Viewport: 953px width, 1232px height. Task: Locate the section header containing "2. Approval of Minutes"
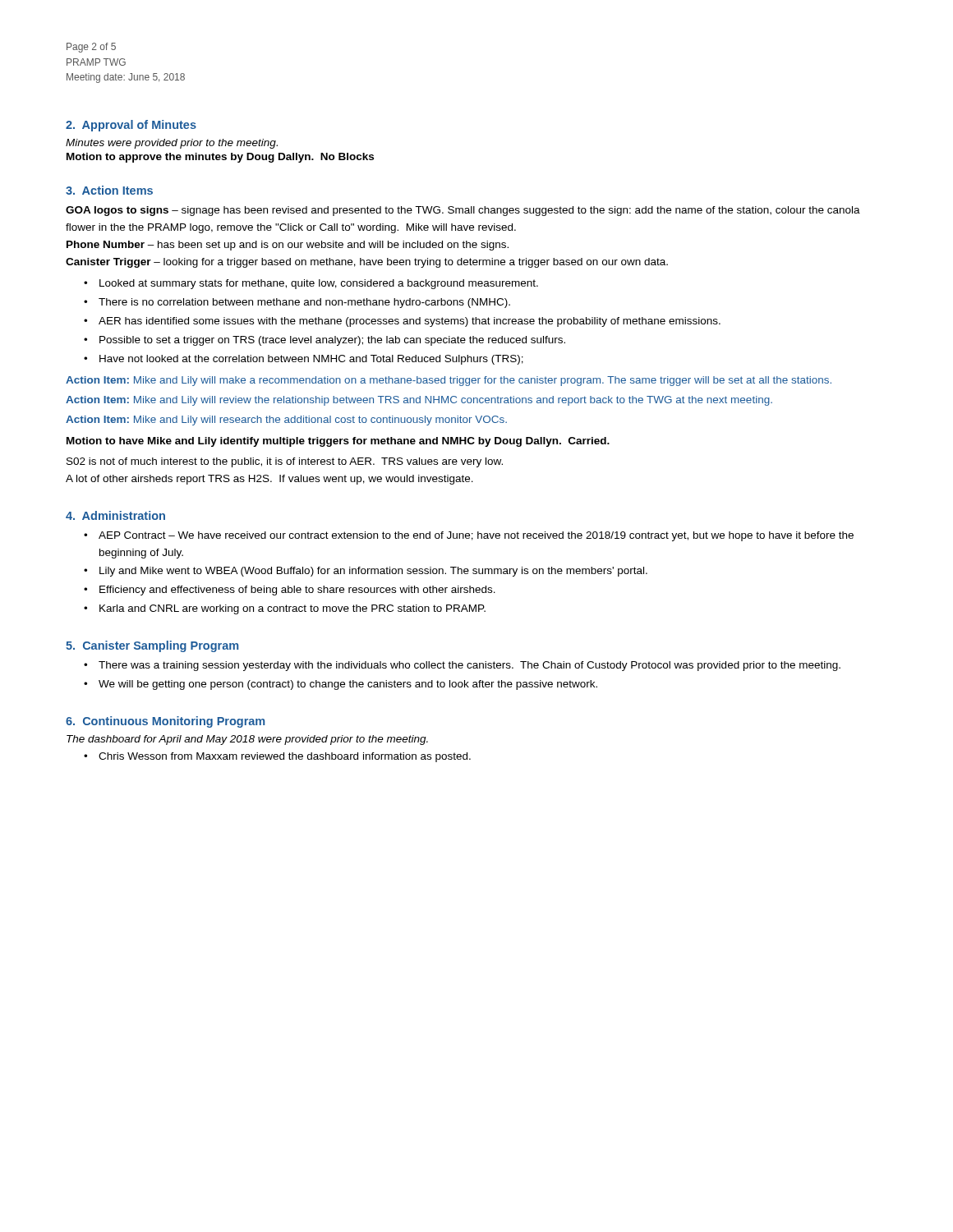131,126
